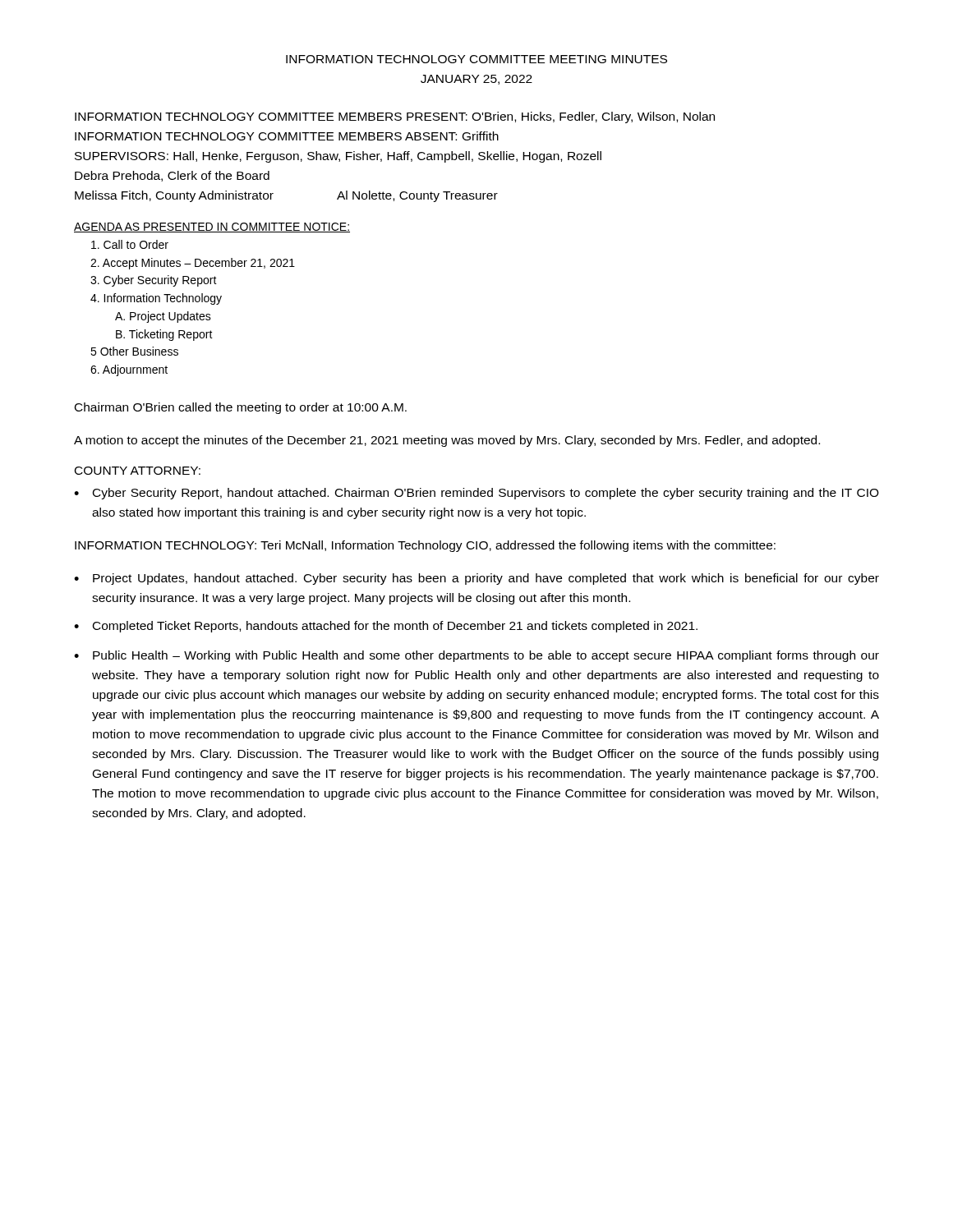Point to the text starting "COUNTY ATTORNEY:"

point(138,470)
